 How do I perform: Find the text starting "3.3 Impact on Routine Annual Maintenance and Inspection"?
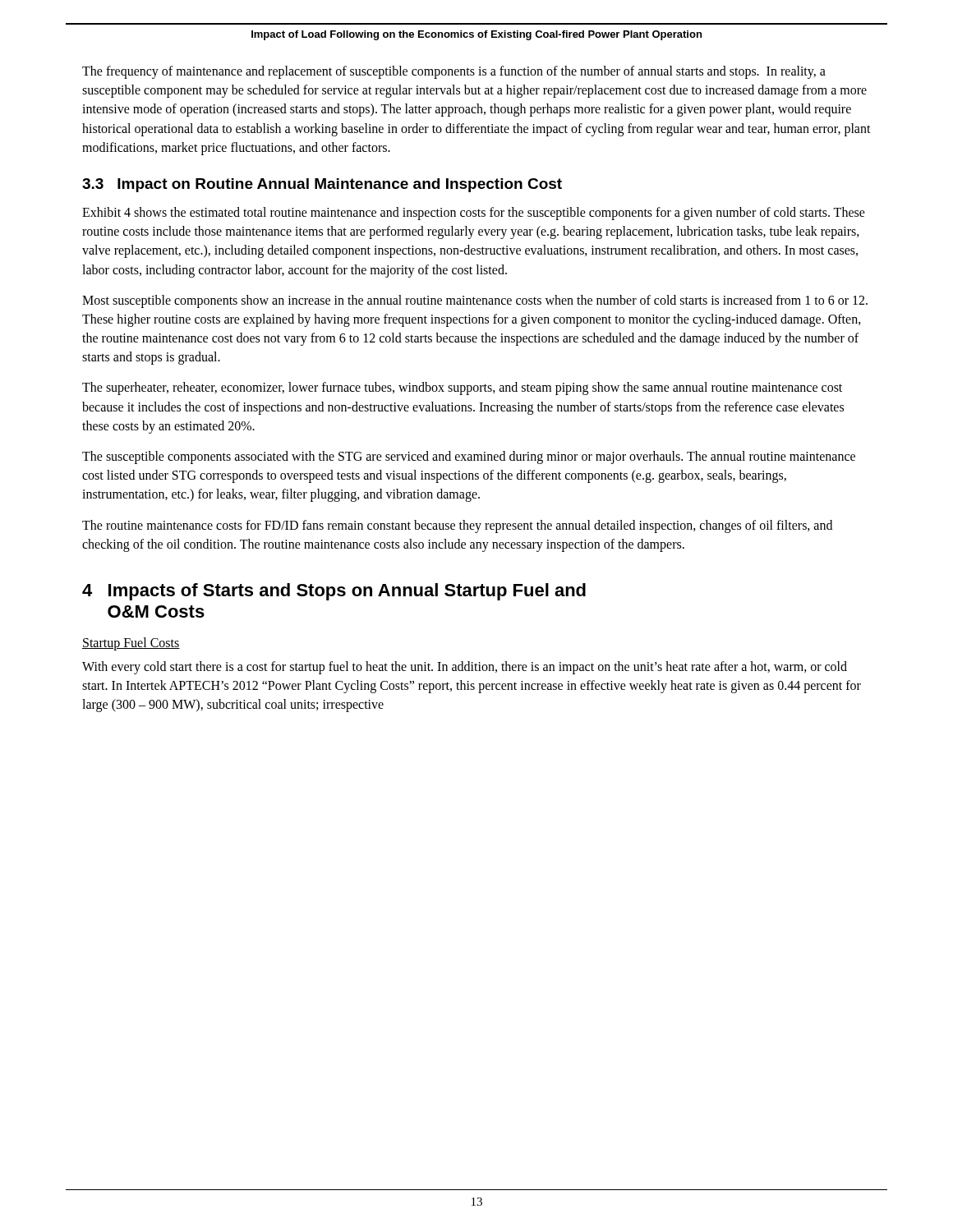pos(322,184)
